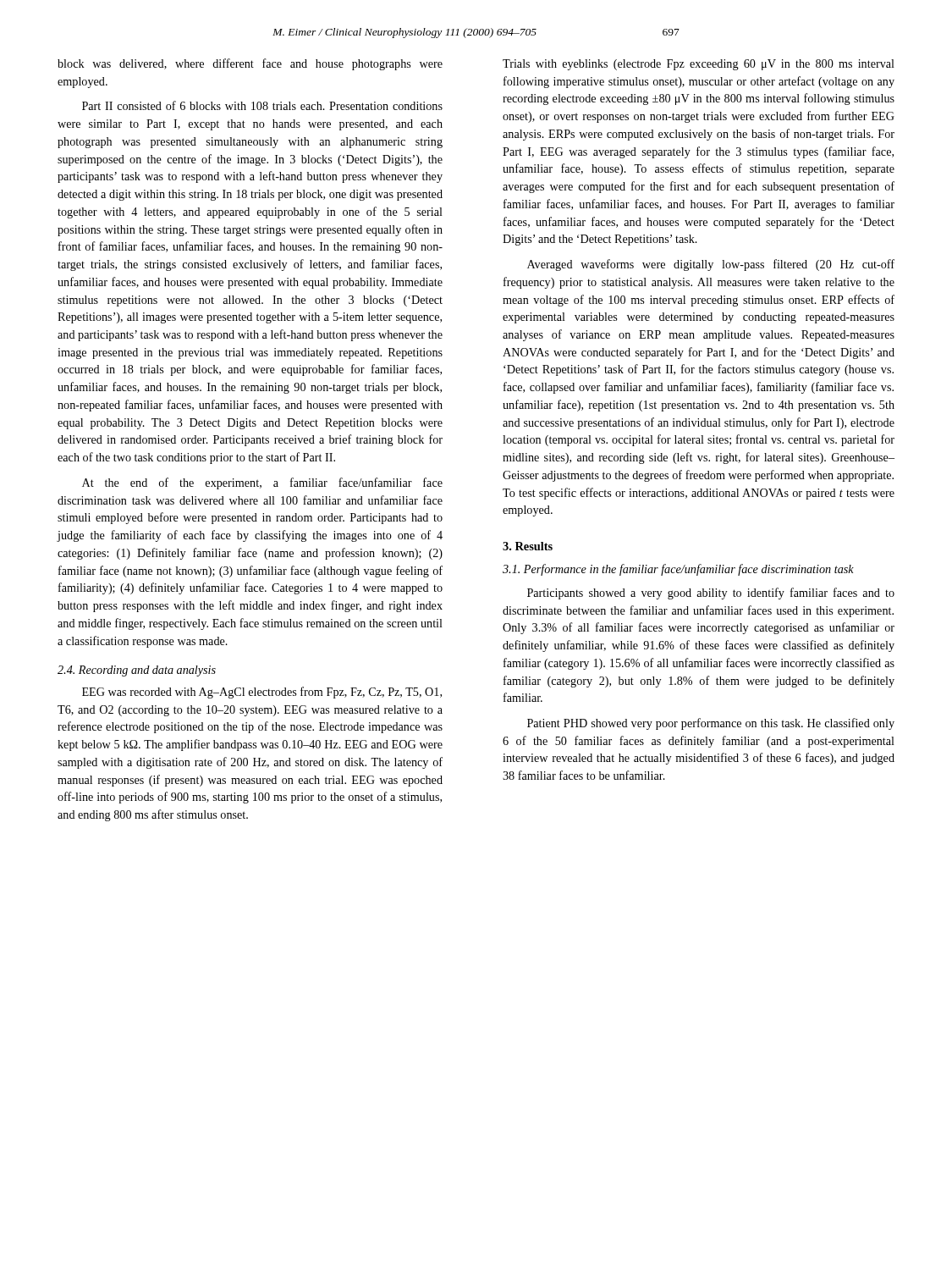Image resolution: width=952 pixels, height=1270 pixels.
Task: Select the section header that says "3. Results"
Action: click(528, 546)
